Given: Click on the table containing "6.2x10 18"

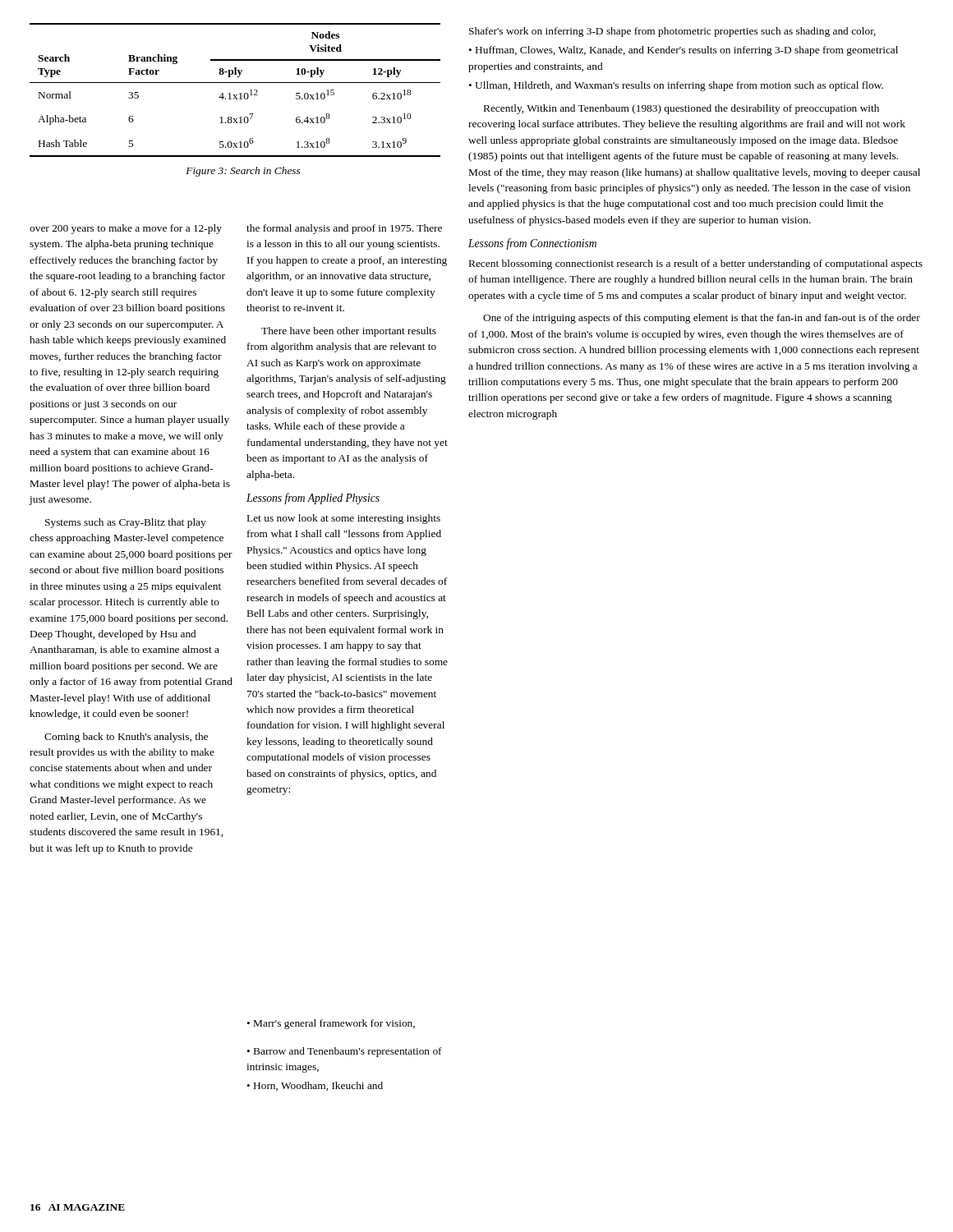Looking at the screenshot, I should tap(243, 90).
